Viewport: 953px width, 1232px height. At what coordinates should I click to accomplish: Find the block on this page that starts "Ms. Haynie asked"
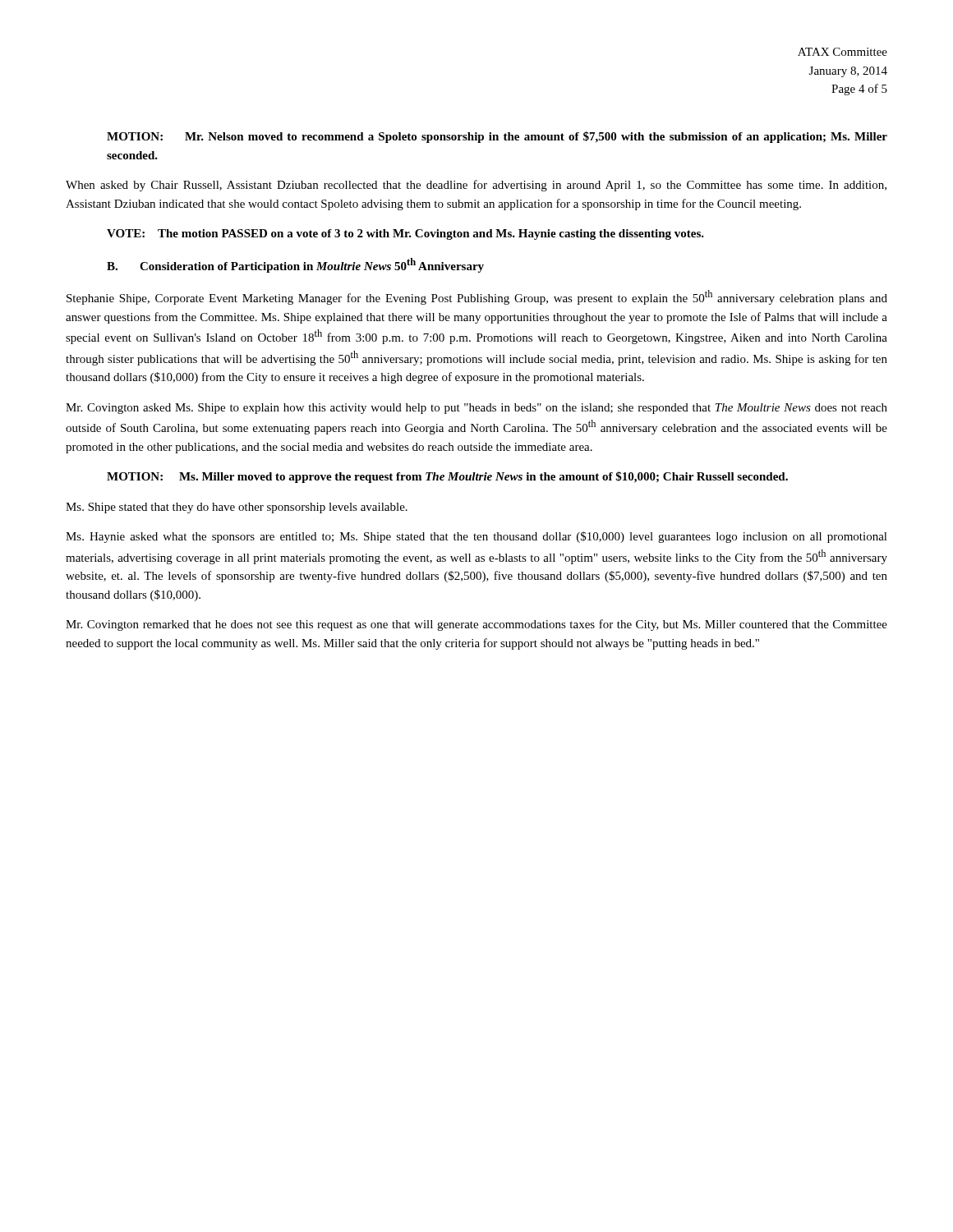(476, 565)
